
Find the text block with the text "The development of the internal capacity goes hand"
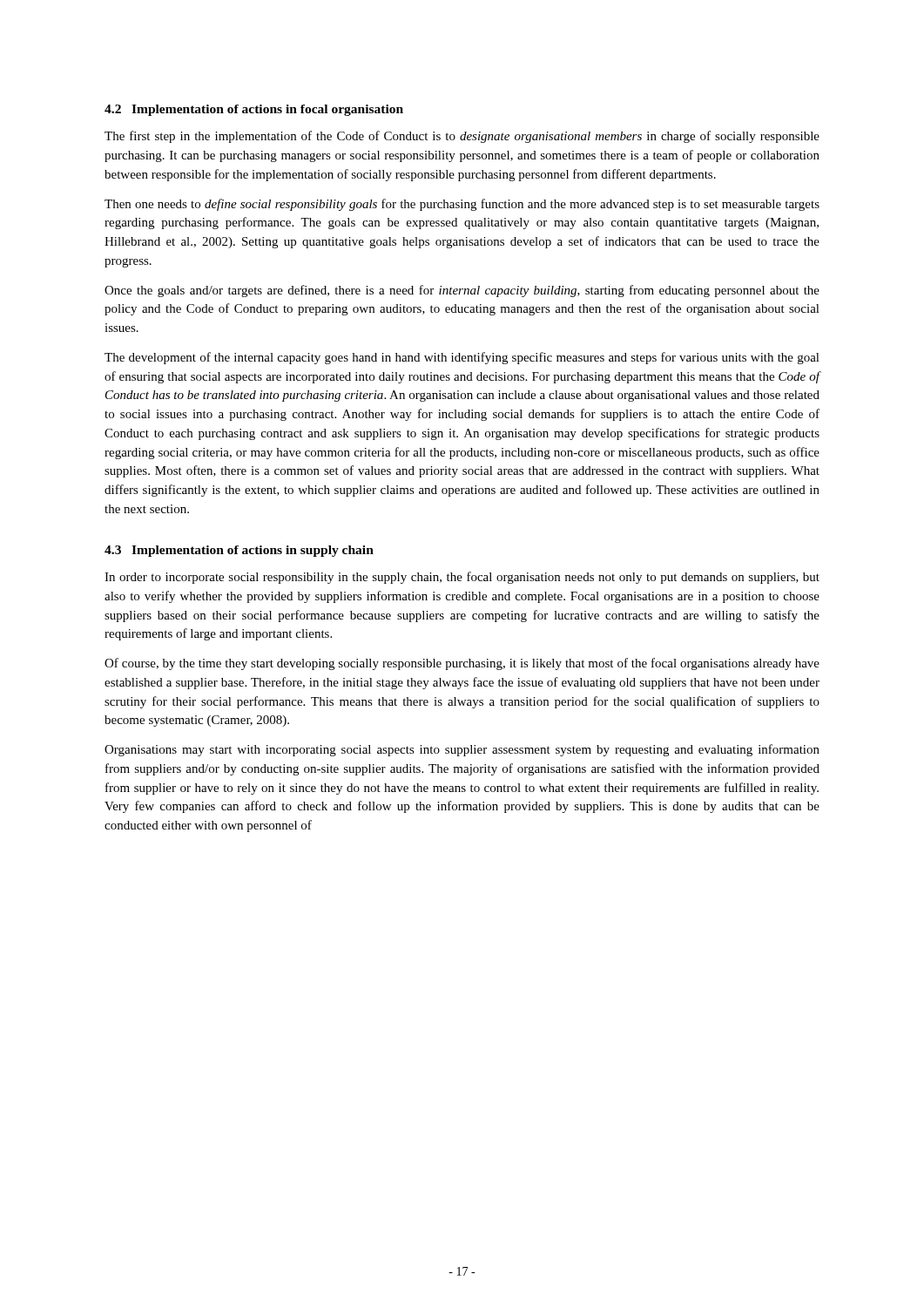pos(462,433)
